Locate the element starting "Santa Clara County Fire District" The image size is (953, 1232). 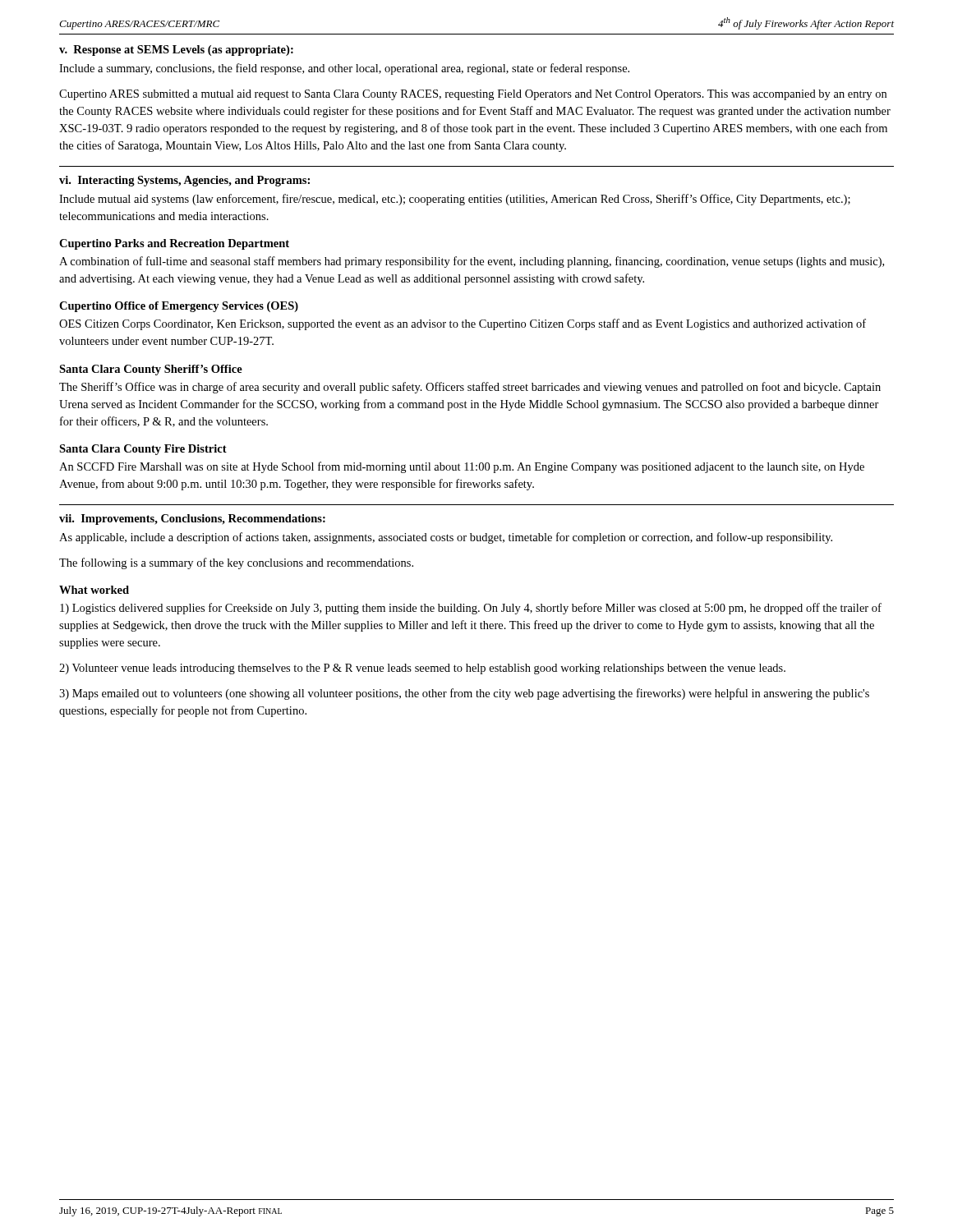[143, 448]
